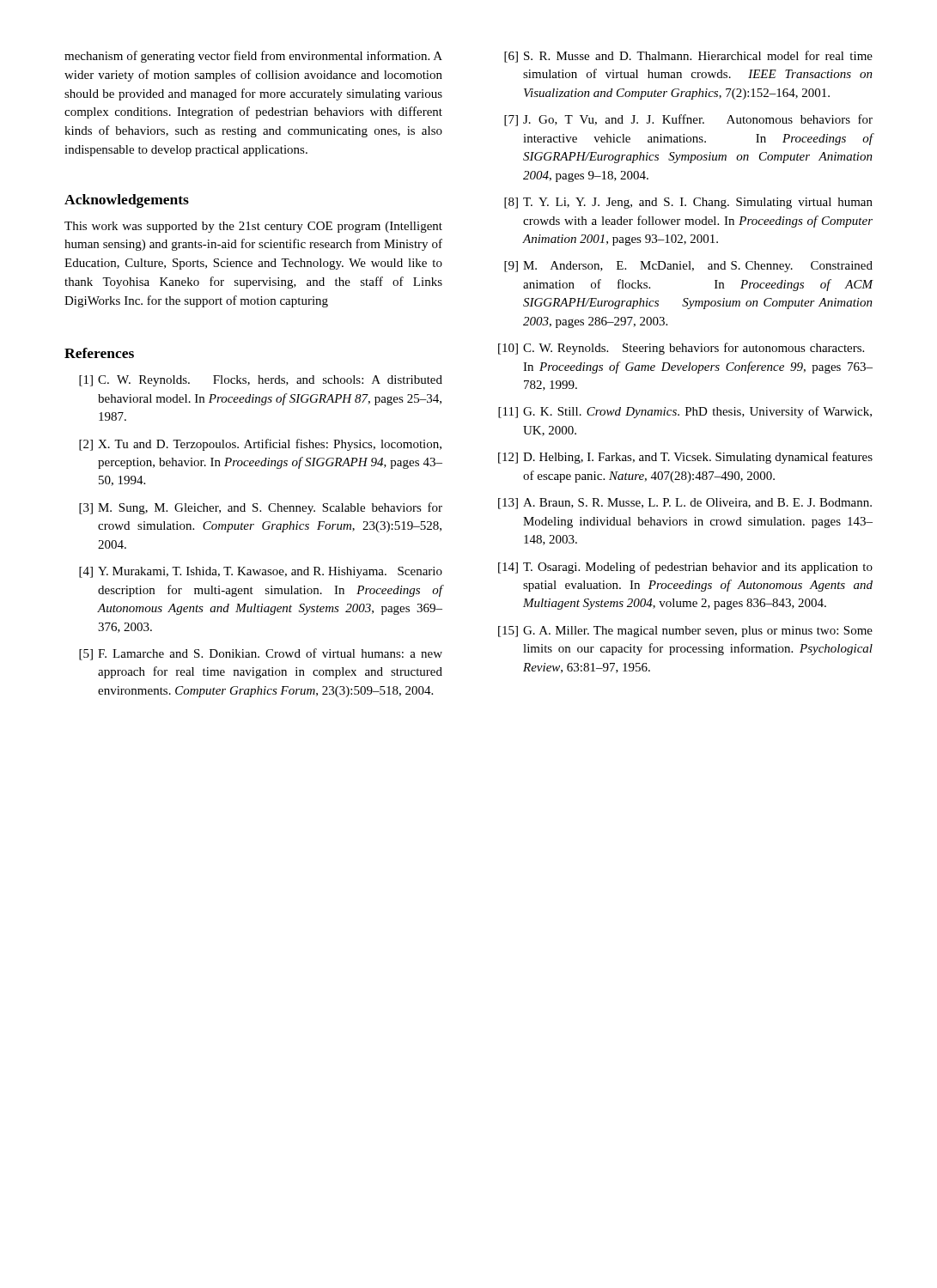Screen dimensions: 1288x937
Task: Point to the block beginning "[13] A. Braun,"
Action: pos(681,522)
